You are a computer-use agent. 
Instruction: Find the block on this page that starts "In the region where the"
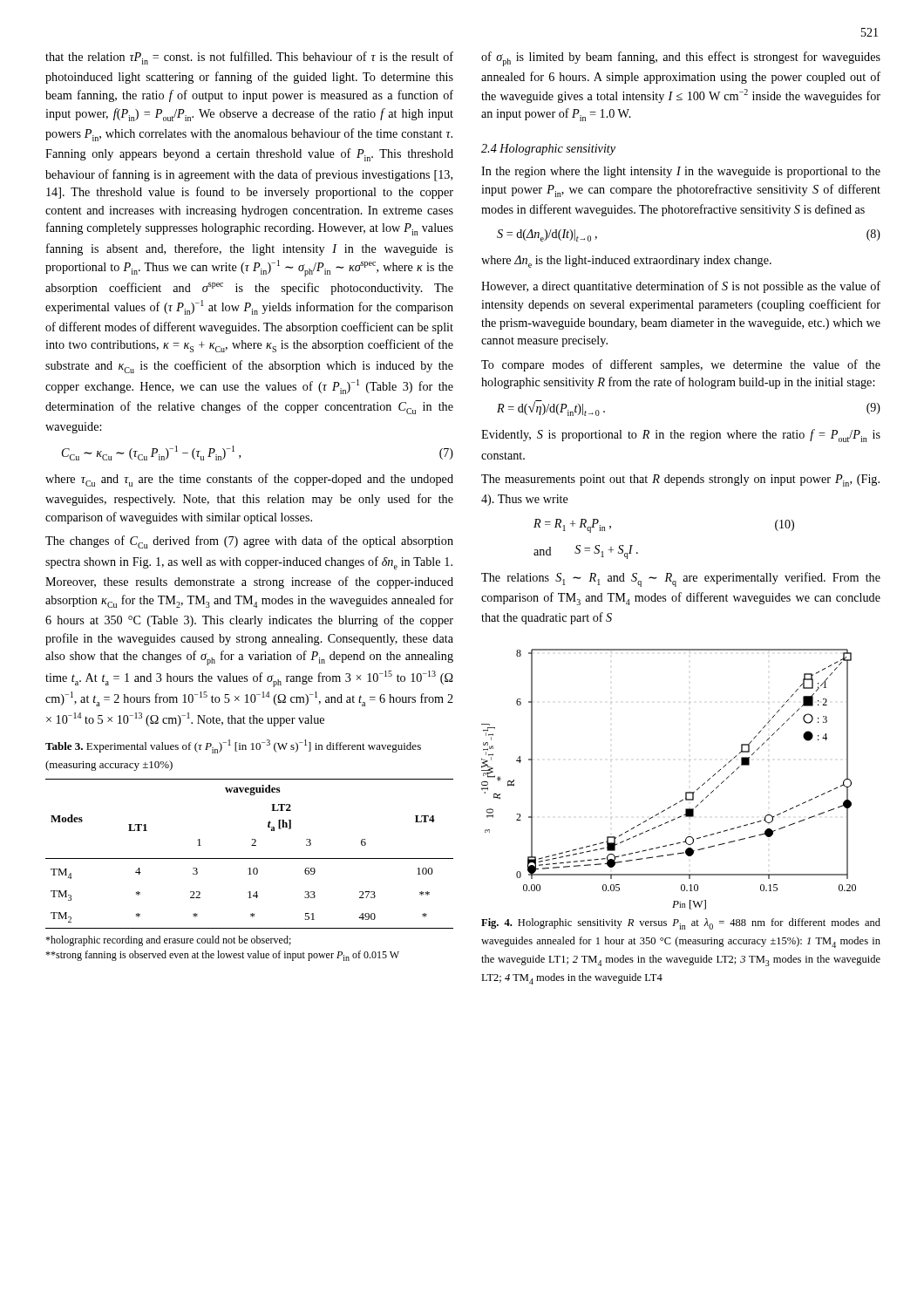[x=681, y=190]
